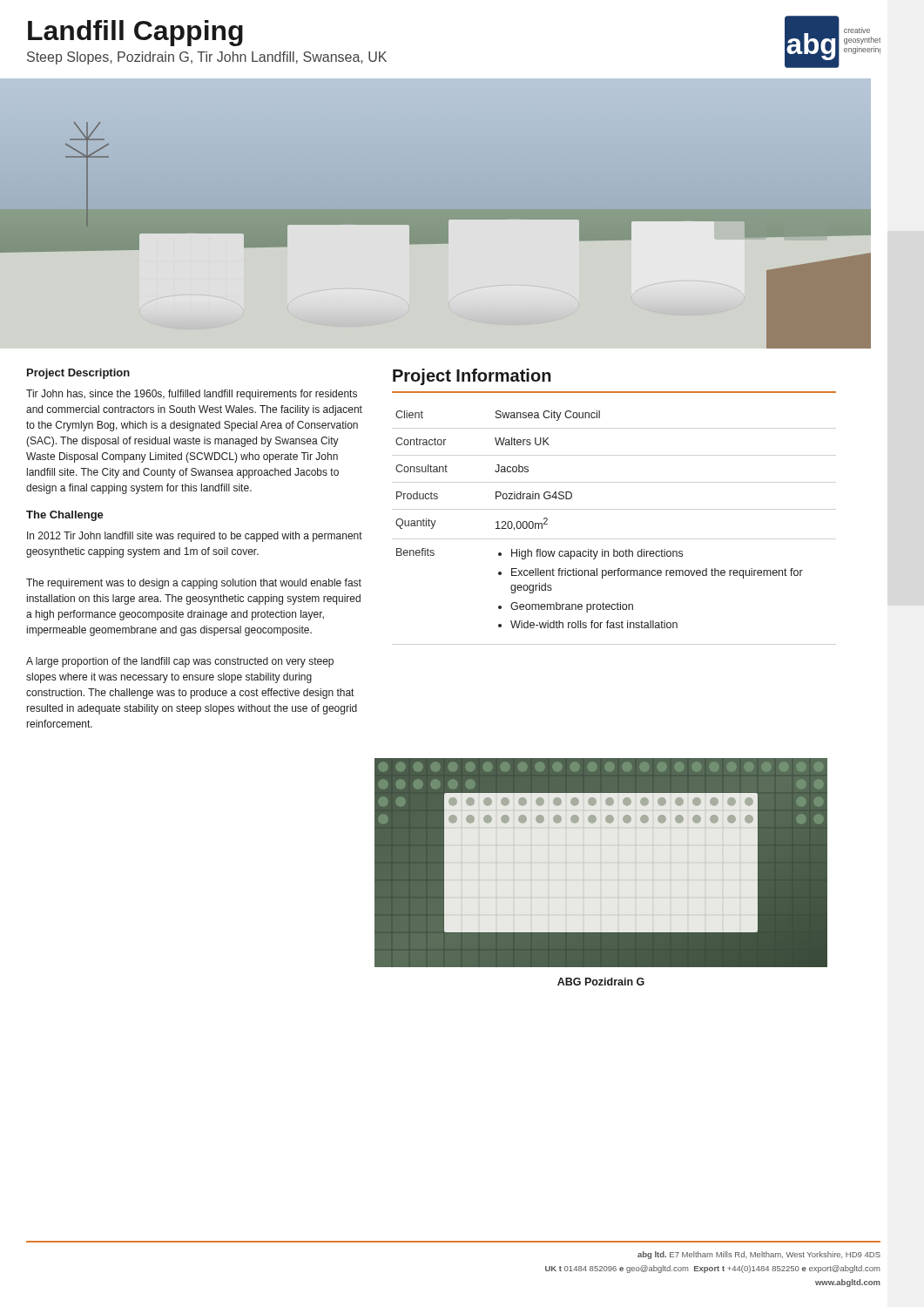Click on the caption that reads "ABG Pozidrain G"

pyautogui.click(x=601, y=982)
